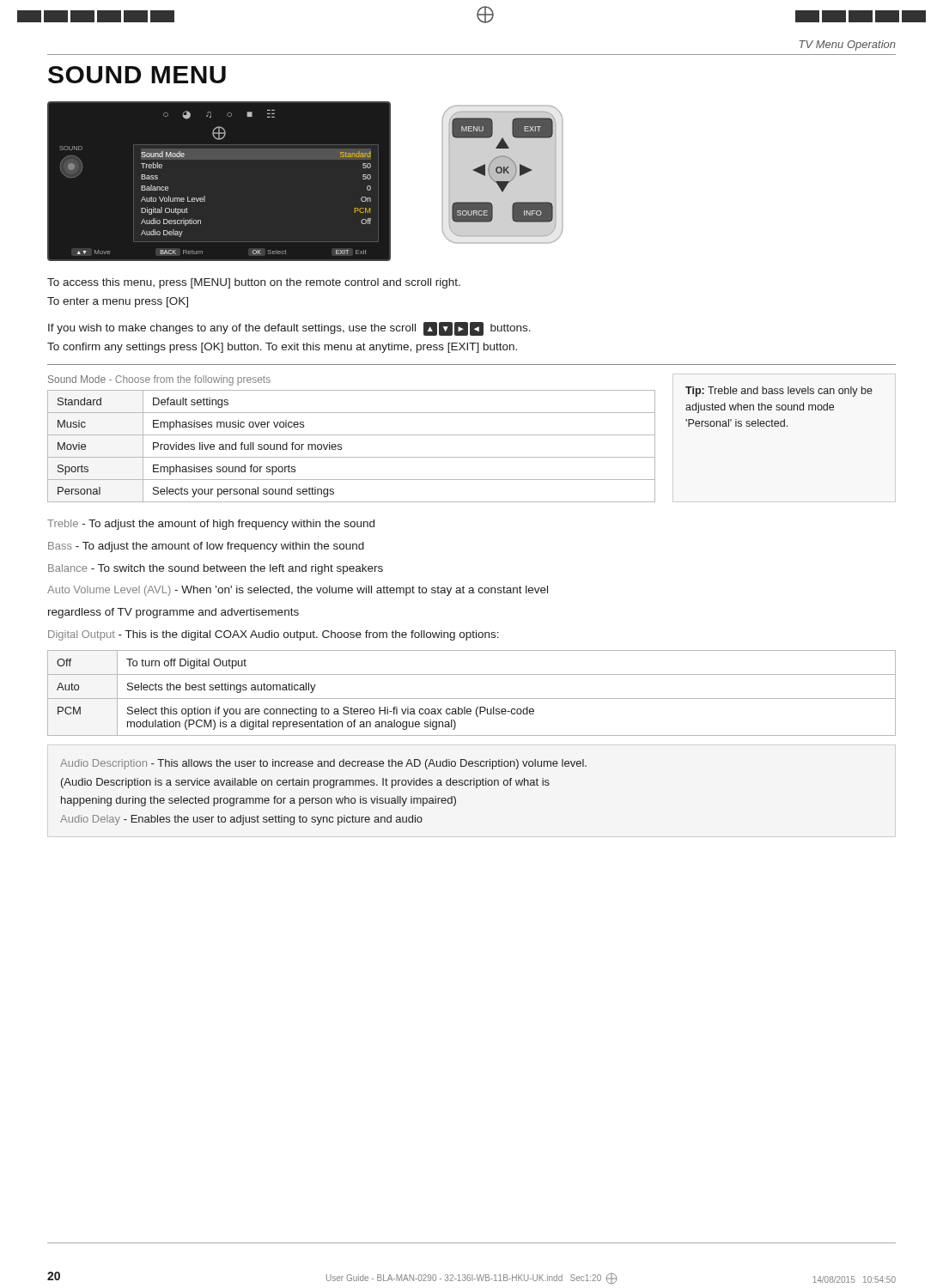
Task: Find the text block that says "Bass - To adjust the amount of low"
Action: [206, 546]
